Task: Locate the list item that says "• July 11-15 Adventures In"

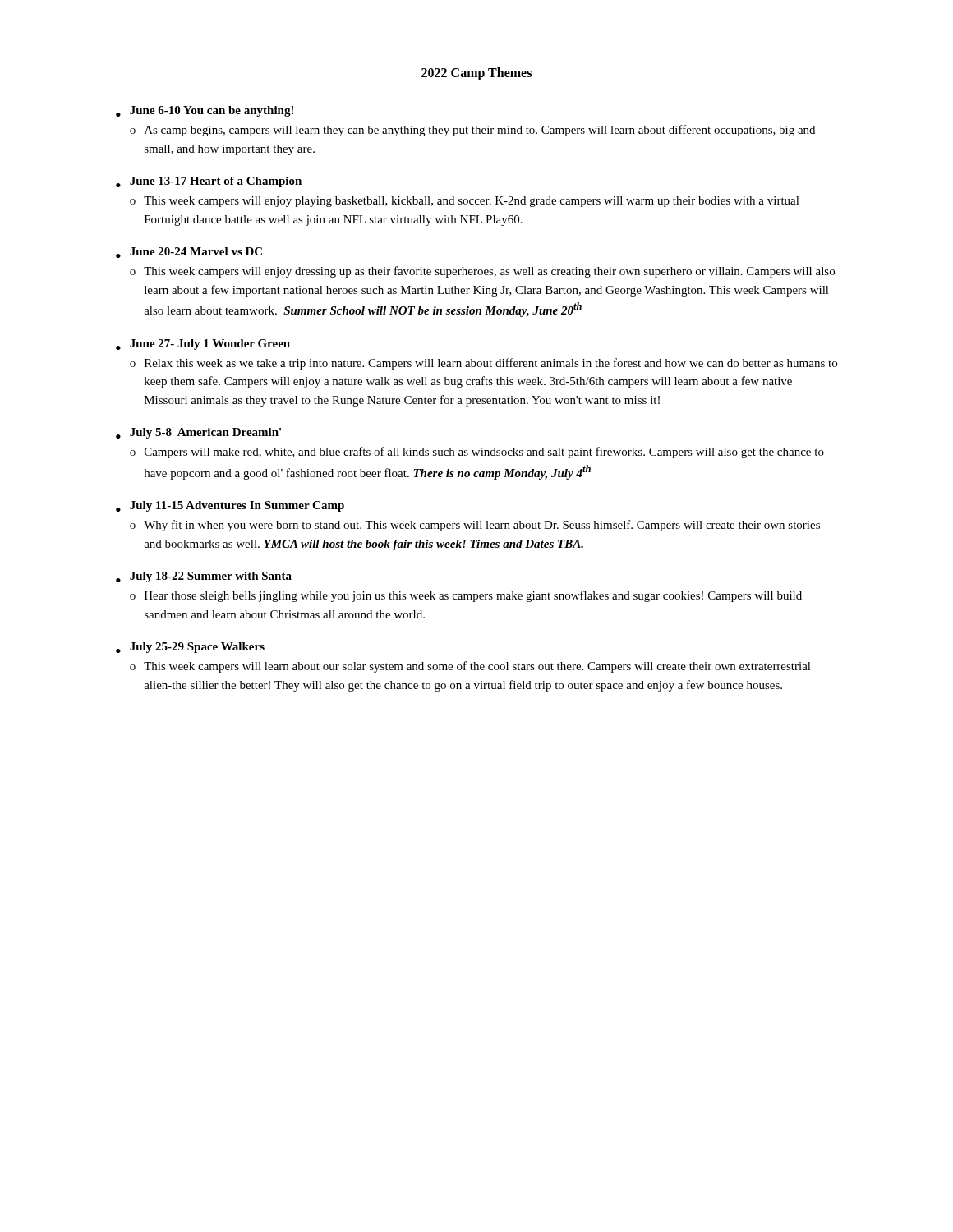Action: (476, 526)
